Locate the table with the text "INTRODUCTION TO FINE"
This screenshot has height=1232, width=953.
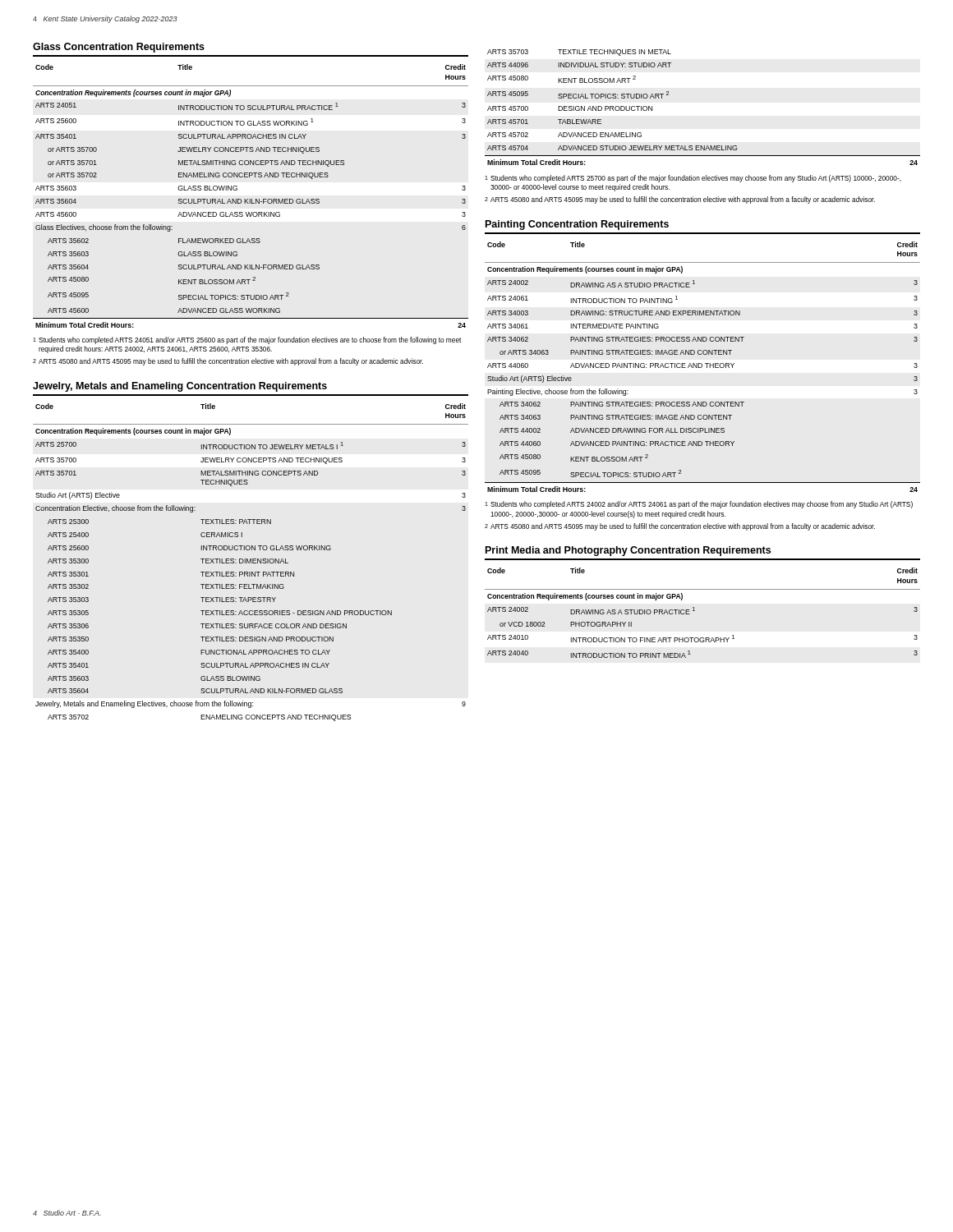coord(702,614)
